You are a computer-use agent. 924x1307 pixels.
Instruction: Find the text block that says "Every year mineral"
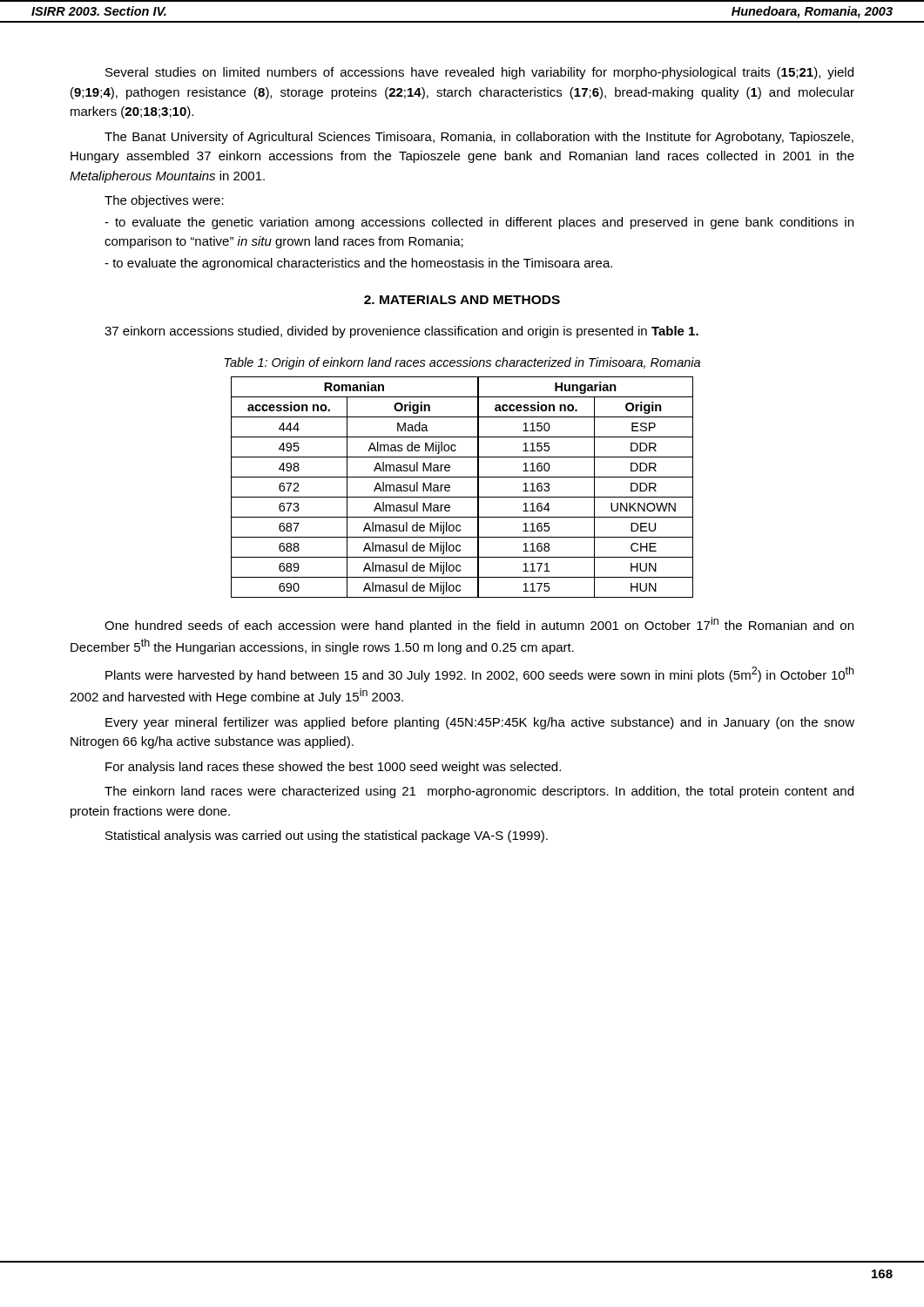coord(462,731)
